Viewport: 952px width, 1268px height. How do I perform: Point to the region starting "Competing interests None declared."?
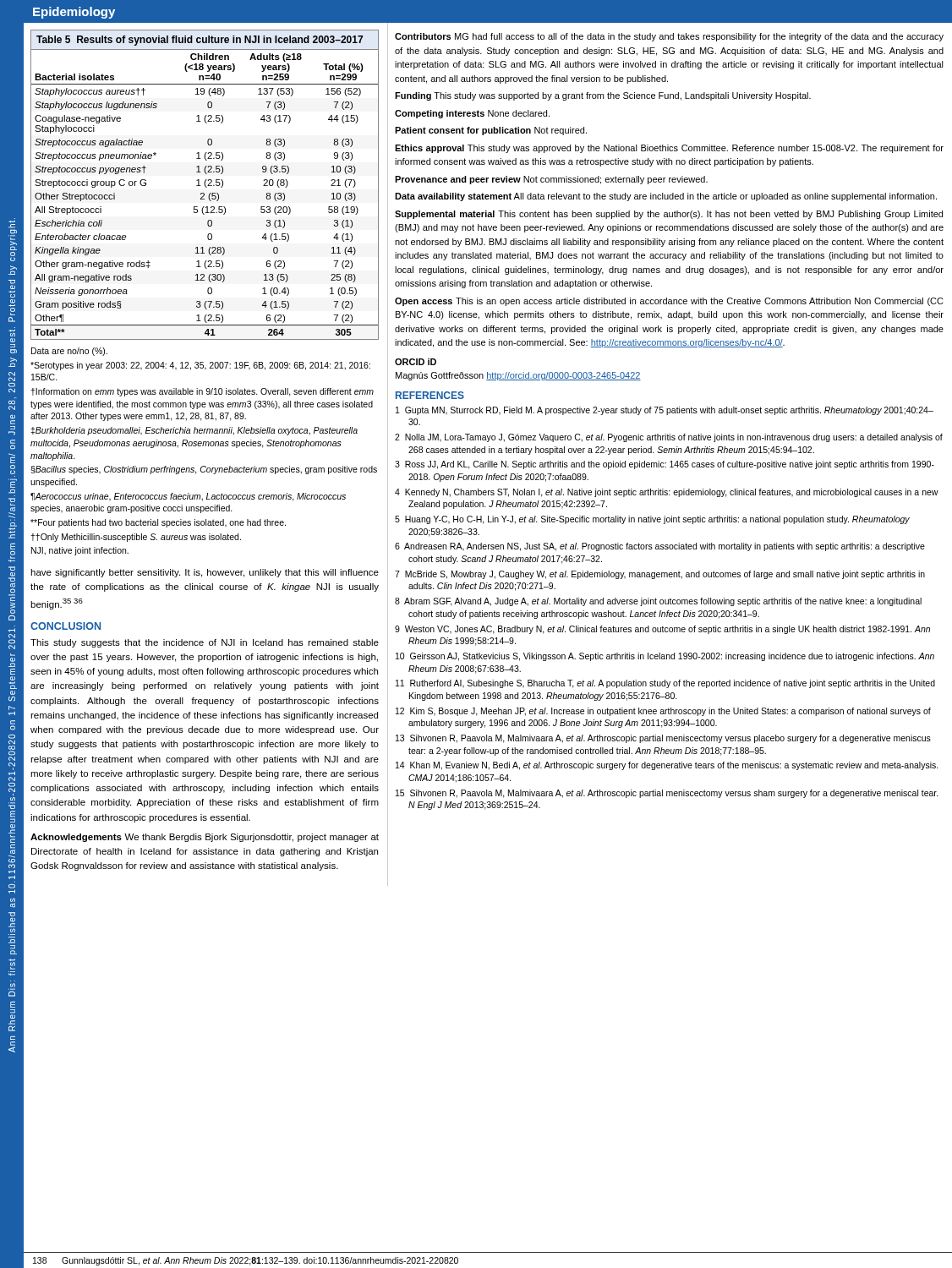(x=473, y=113)
